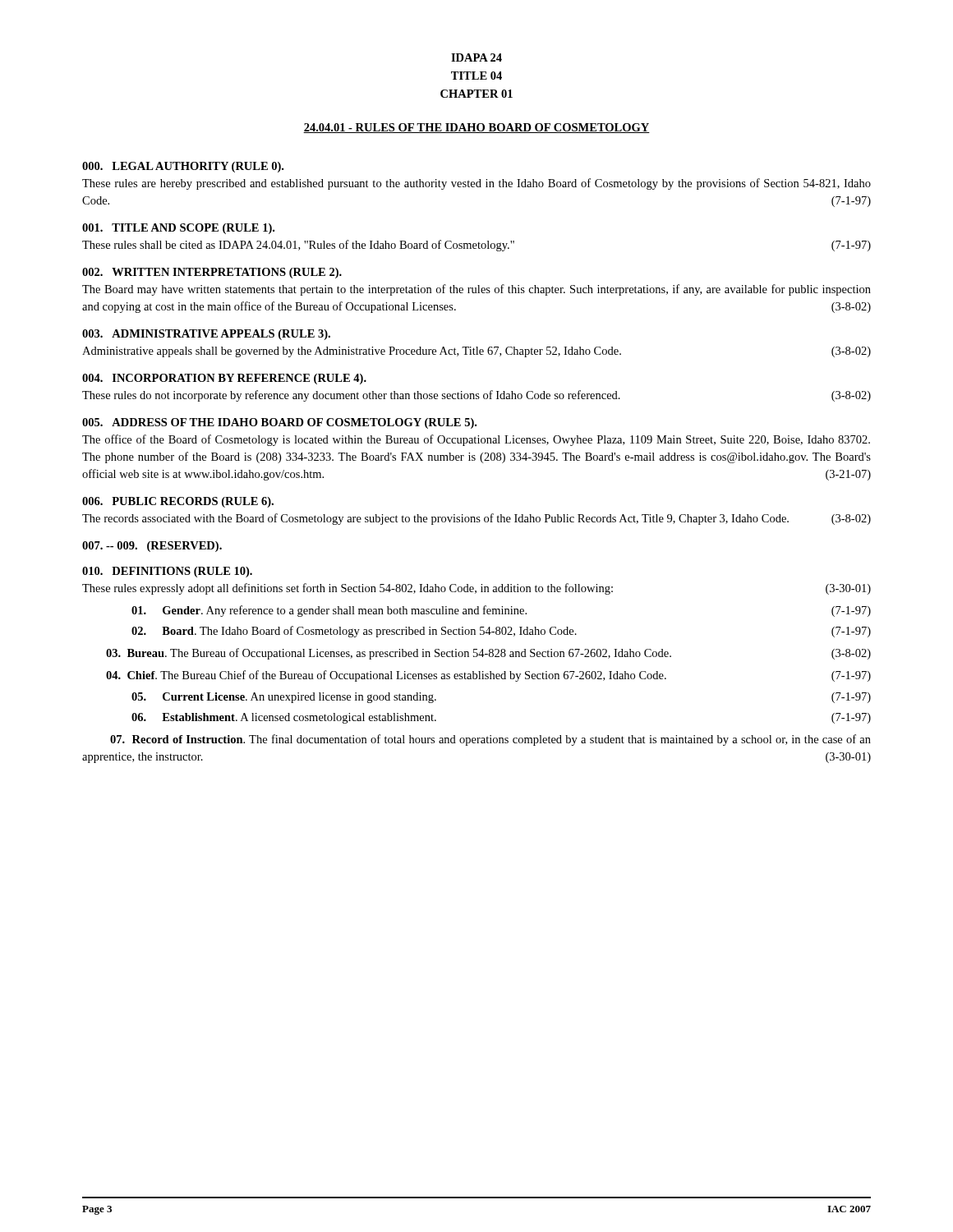
Task: Select the text starting "03. Bureau. The Bureau of Occupational"
Action: 476,654
